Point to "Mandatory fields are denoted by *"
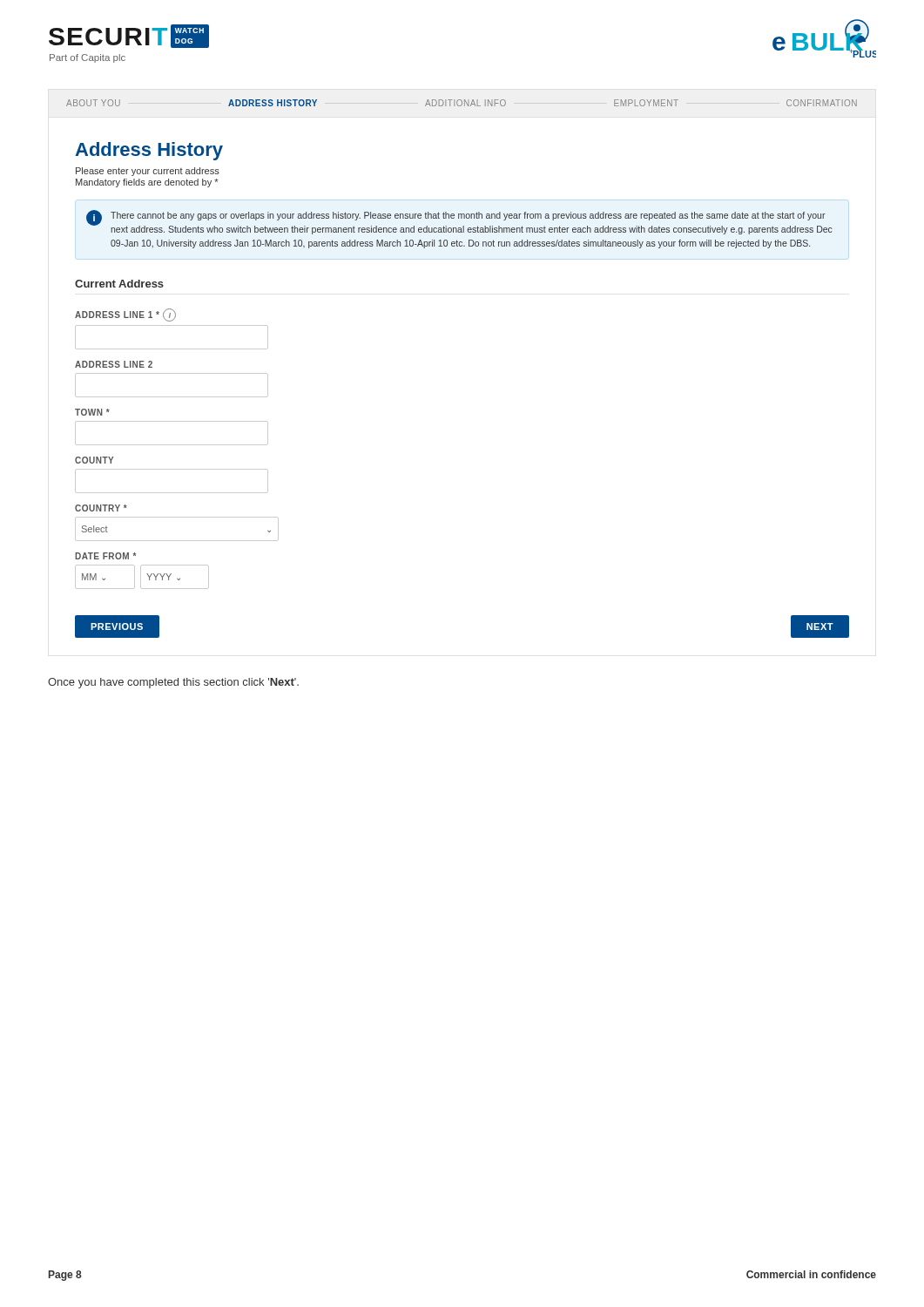924x1307 pixels. pos(147,182)
